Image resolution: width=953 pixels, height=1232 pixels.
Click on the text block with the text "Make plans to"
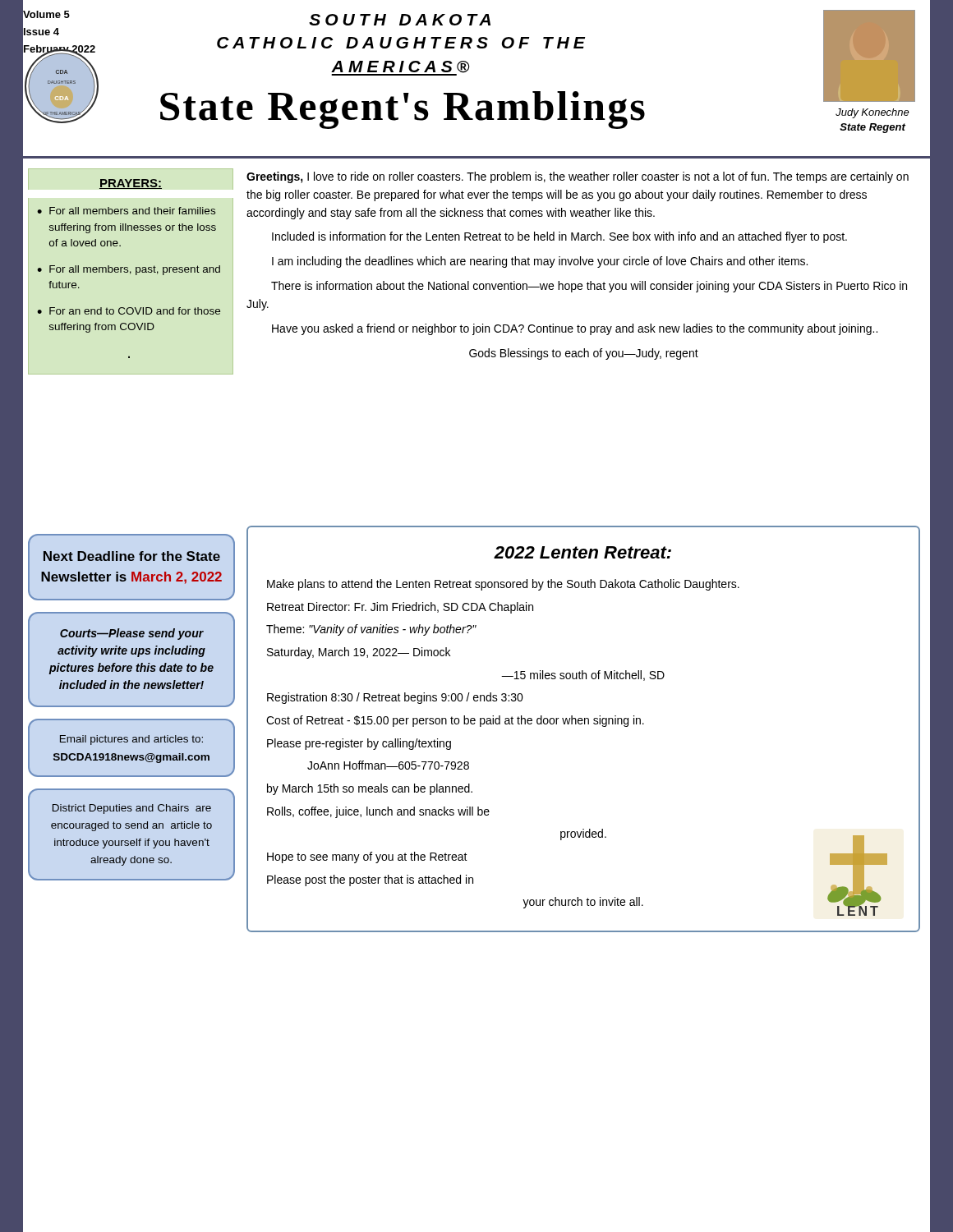tap(503, 585)
